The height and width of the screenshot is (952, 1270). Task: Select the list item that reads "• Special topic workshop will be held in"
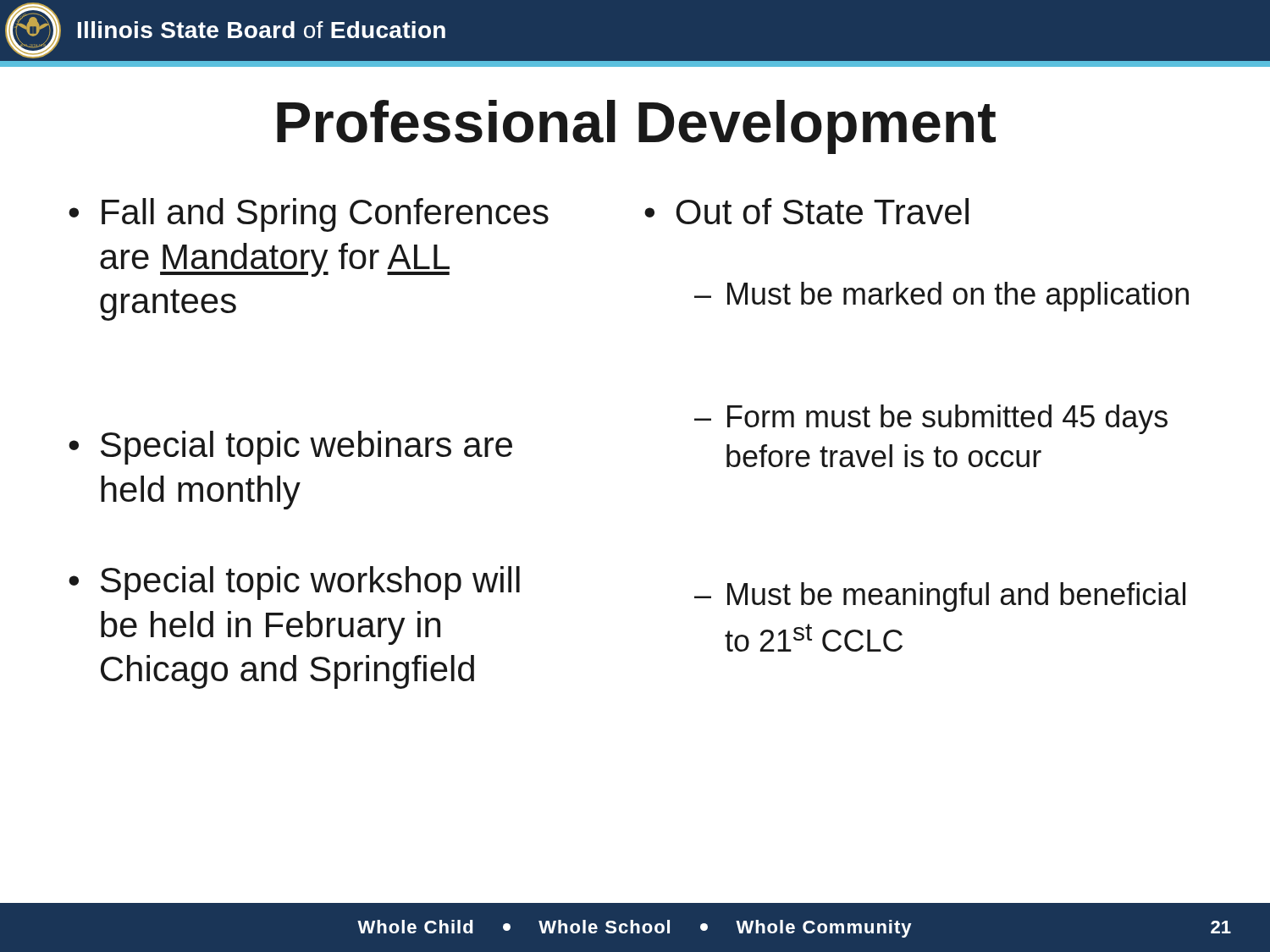tap(313, 625)
